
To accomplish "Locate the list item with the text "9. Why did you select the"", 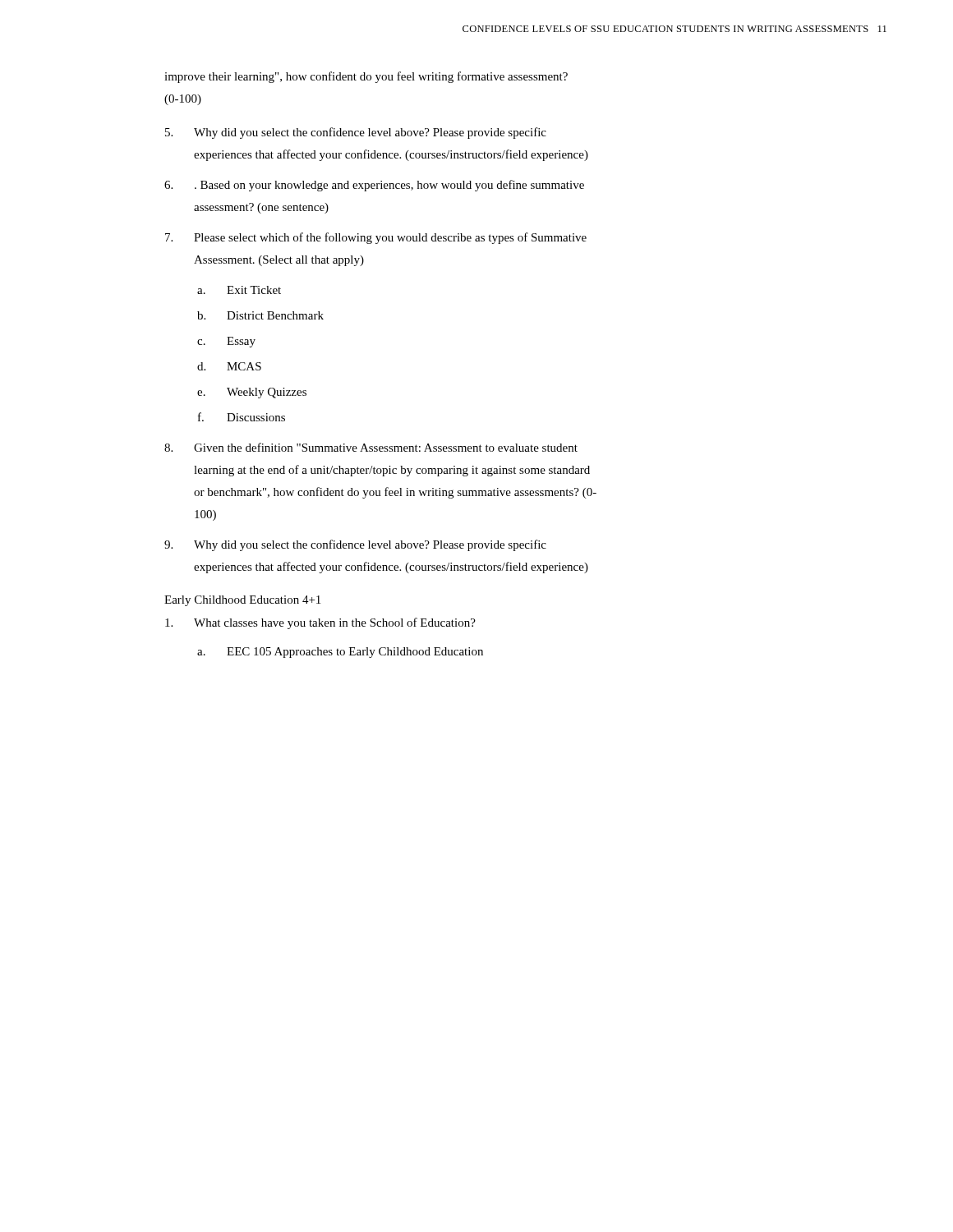I will click(x=526, y=556).
